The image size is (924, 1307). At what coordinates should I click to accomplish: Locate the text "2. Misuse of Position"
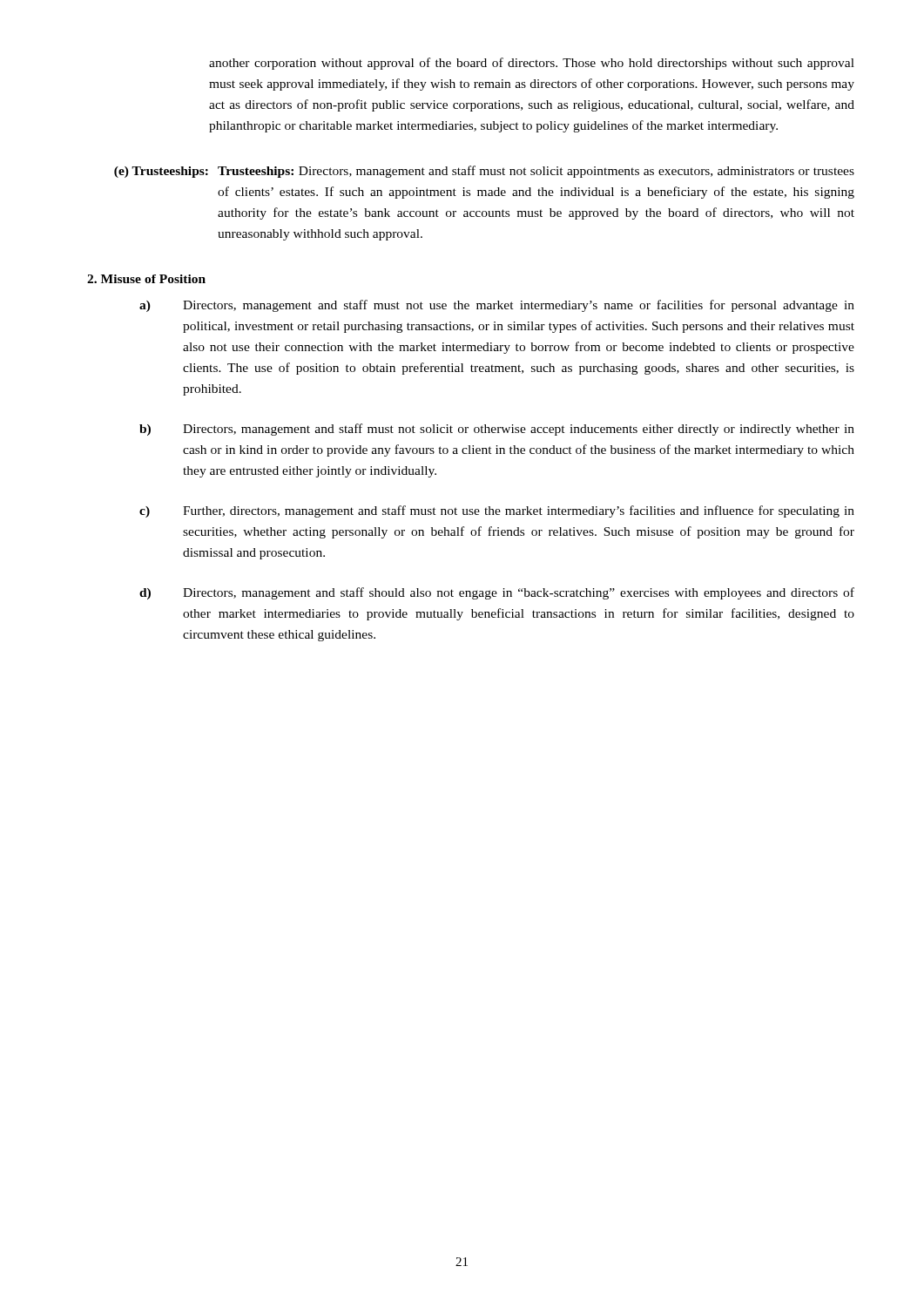146,279
